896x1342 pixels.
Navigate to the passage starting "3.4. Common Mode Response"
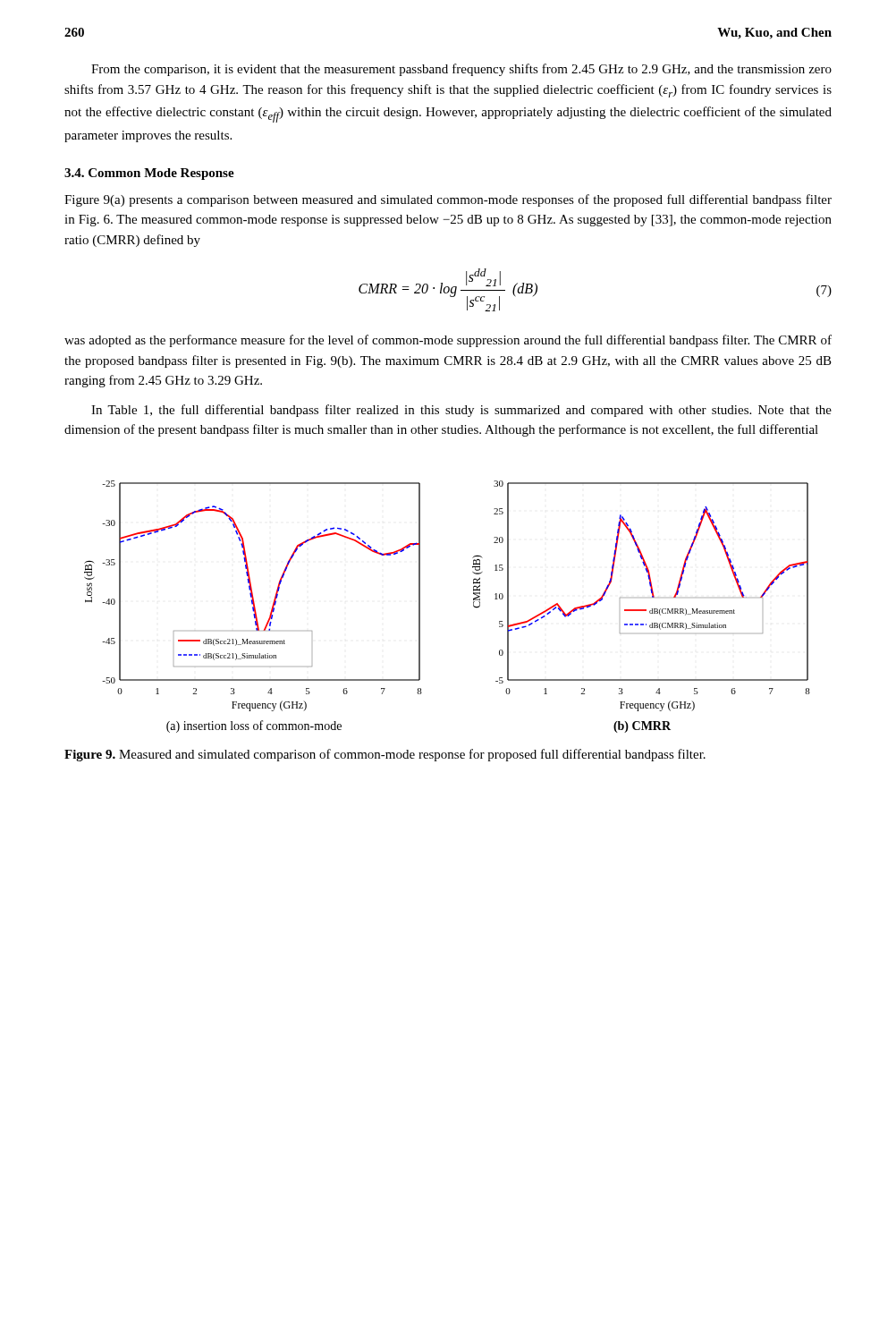tap(149, 172)
